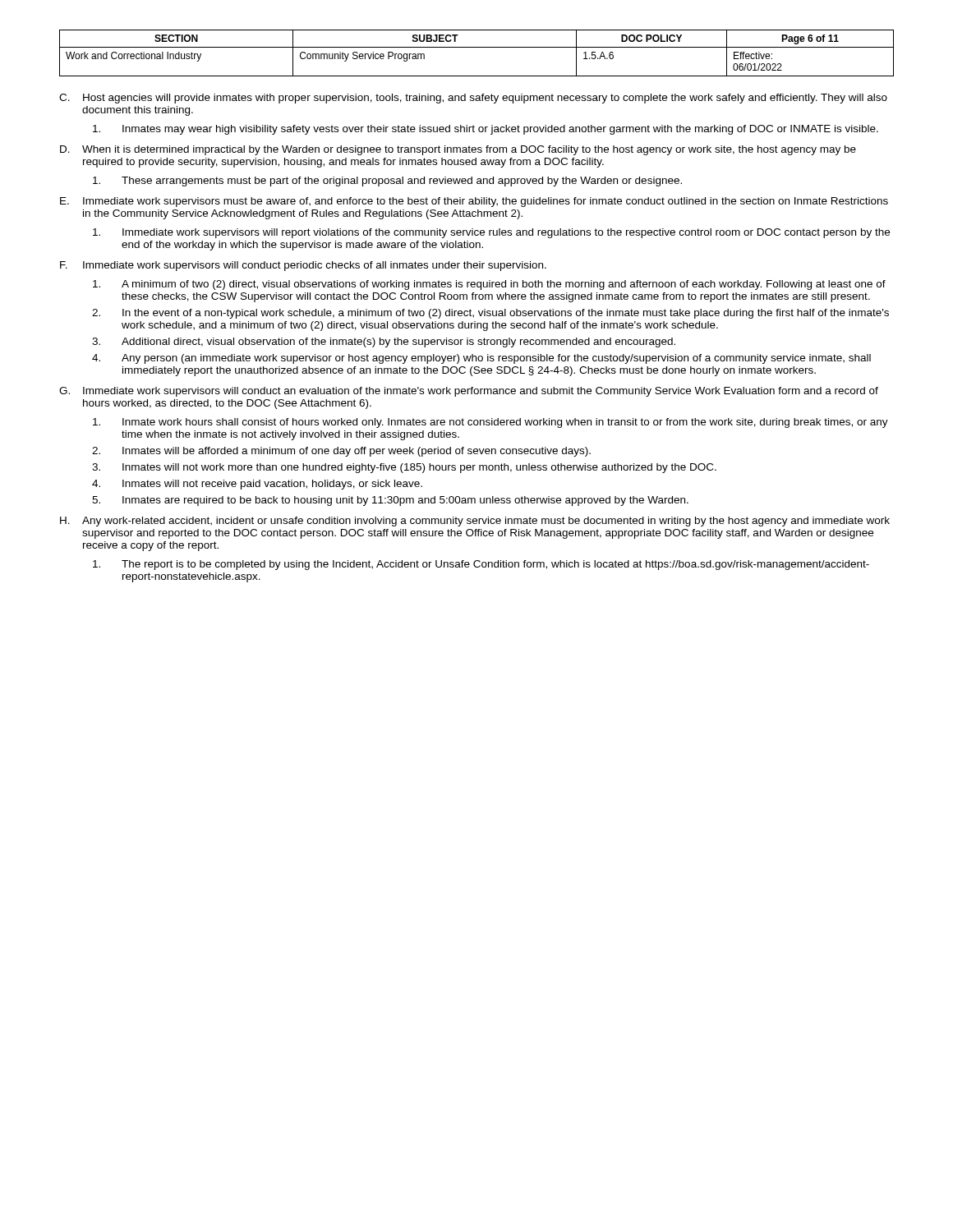
Task: Where is the passage that starts "E. Immediate work supervisors must"?
Action: [x=476, y=223]
